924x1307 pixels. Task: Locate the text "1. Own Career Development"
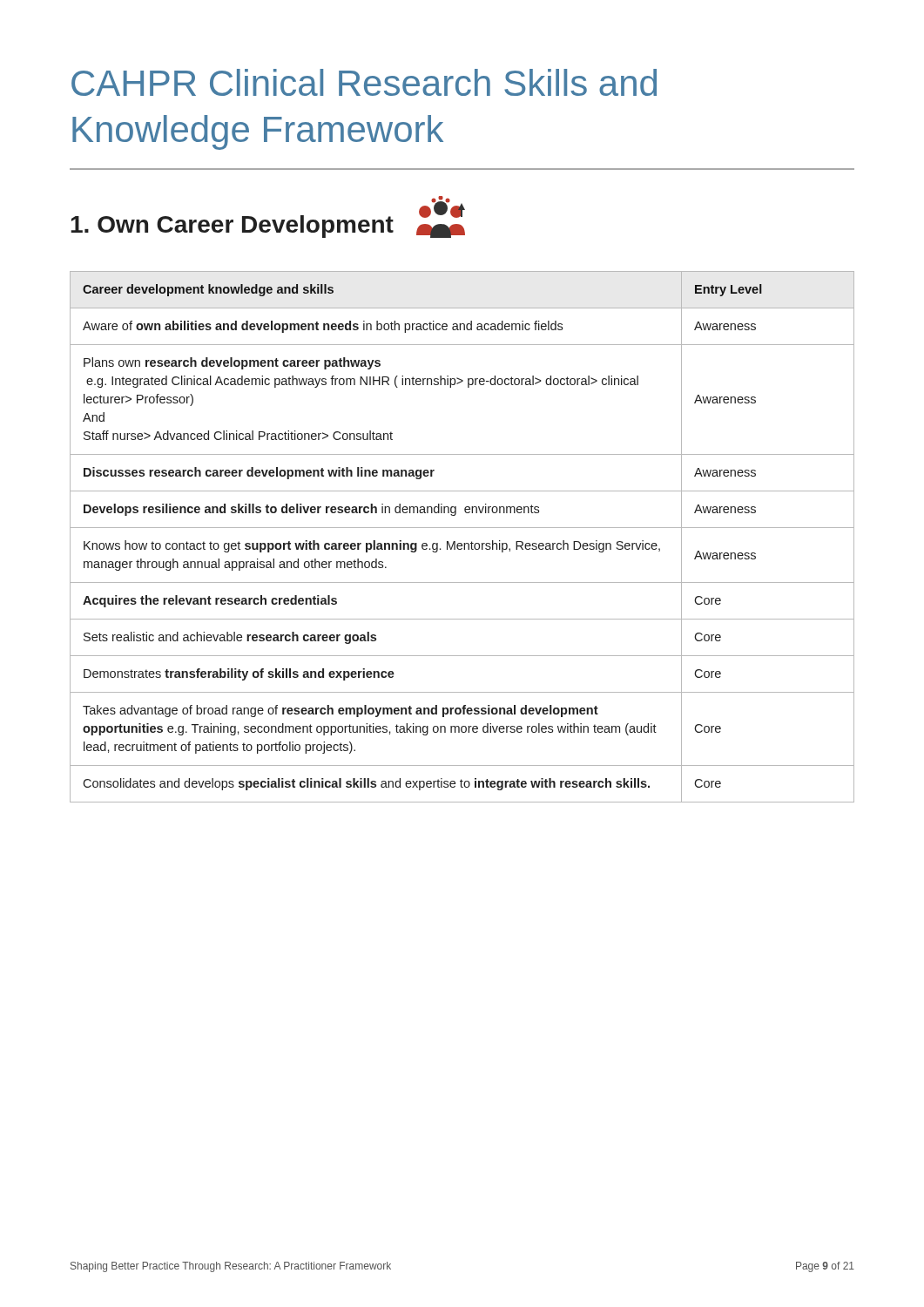(232, 225)
